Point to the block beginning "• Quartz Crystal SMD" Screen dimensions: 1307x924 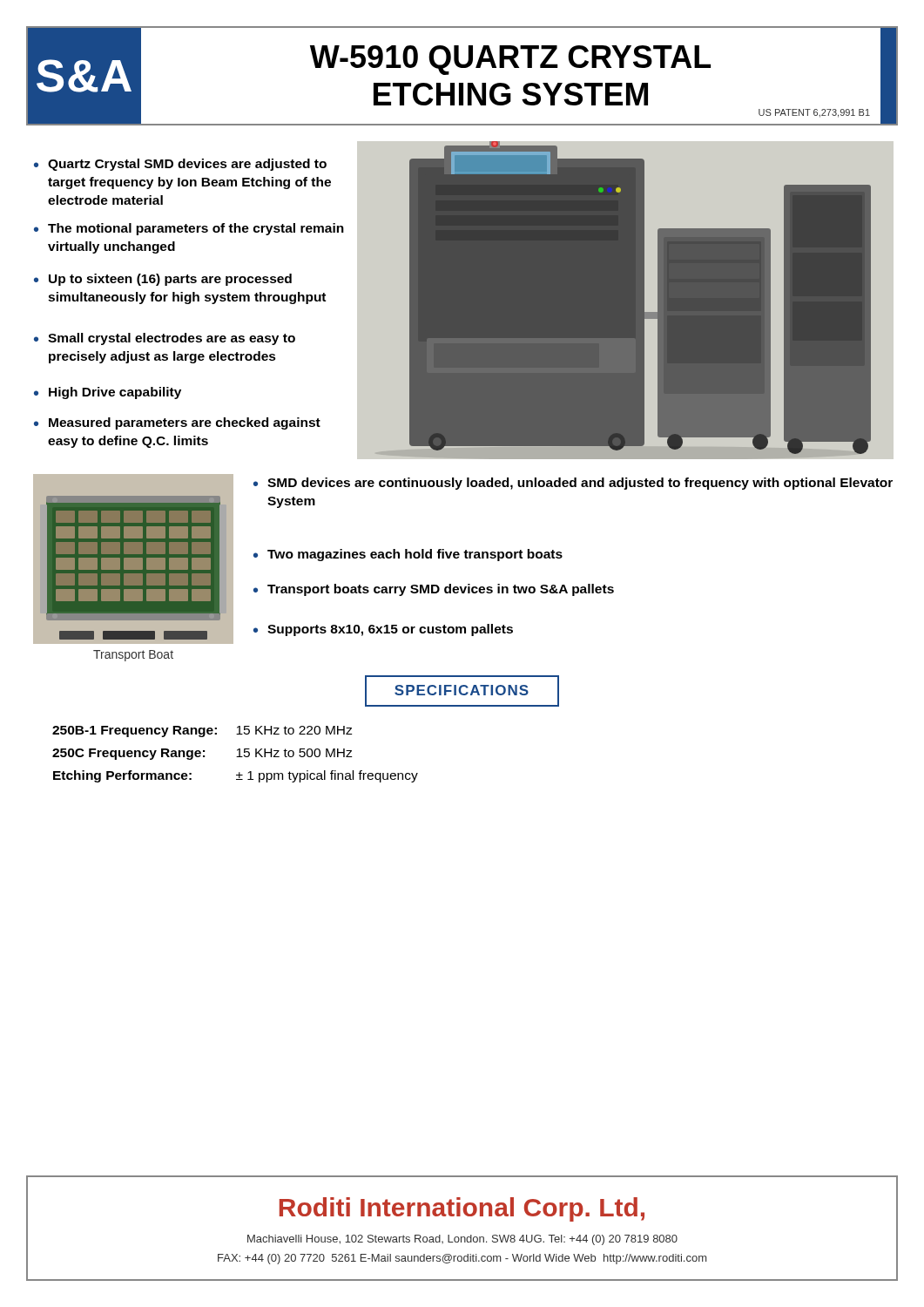[190, 182]
